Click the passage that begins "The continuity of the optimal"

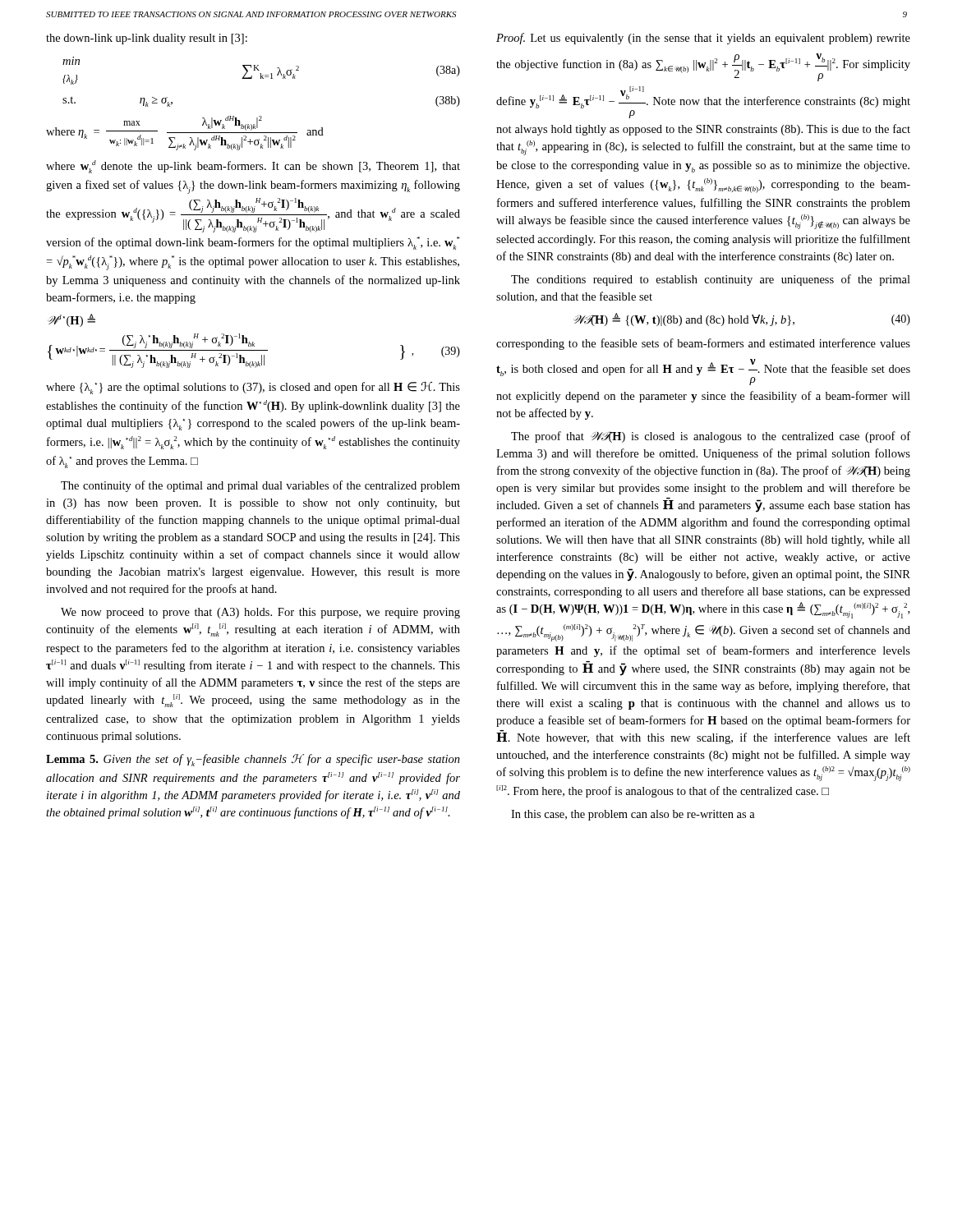click(x=253, y=537)
